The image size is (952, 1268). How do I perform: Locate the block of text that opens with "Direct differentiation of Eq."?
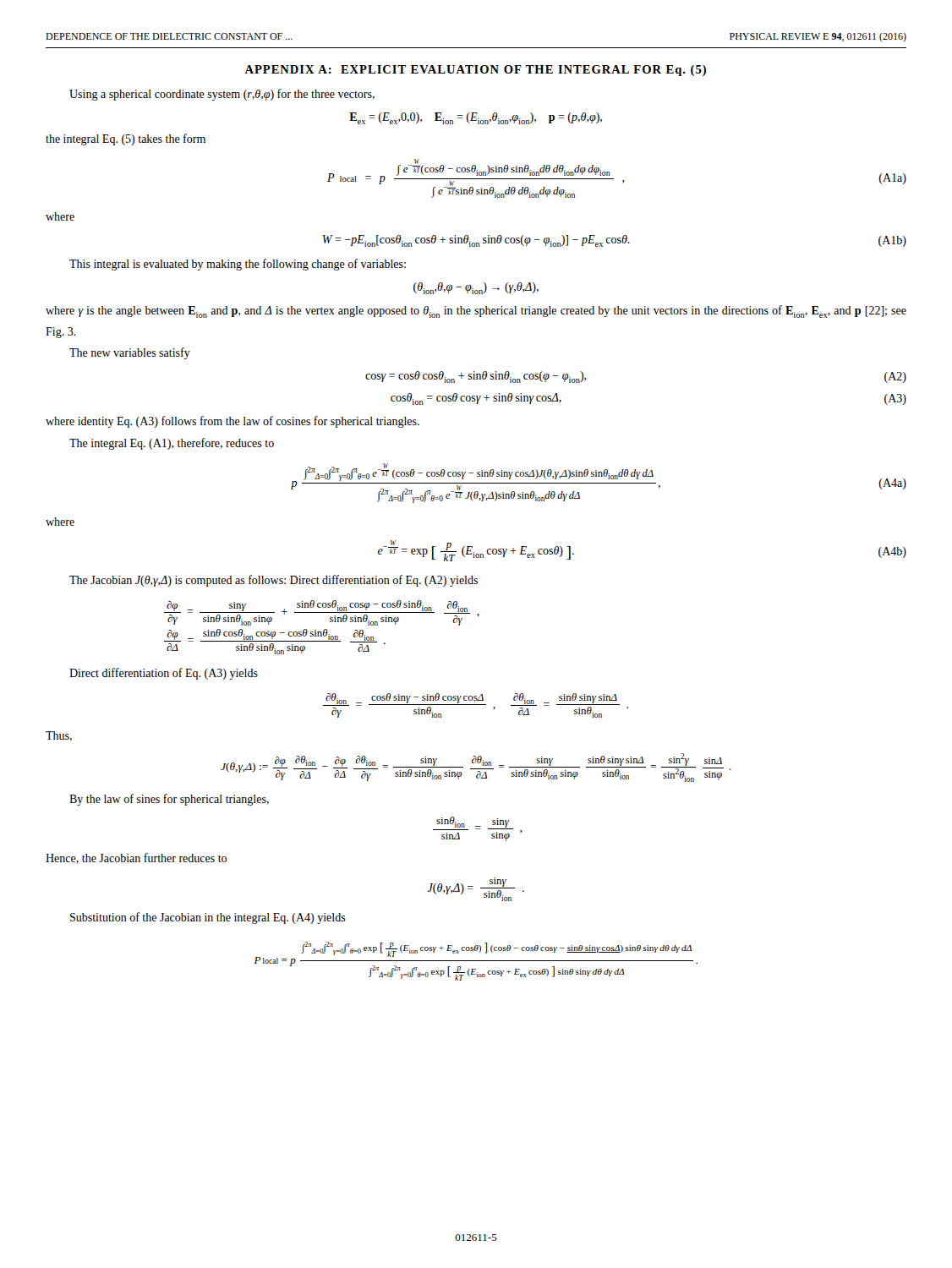(x=164, y=673)
